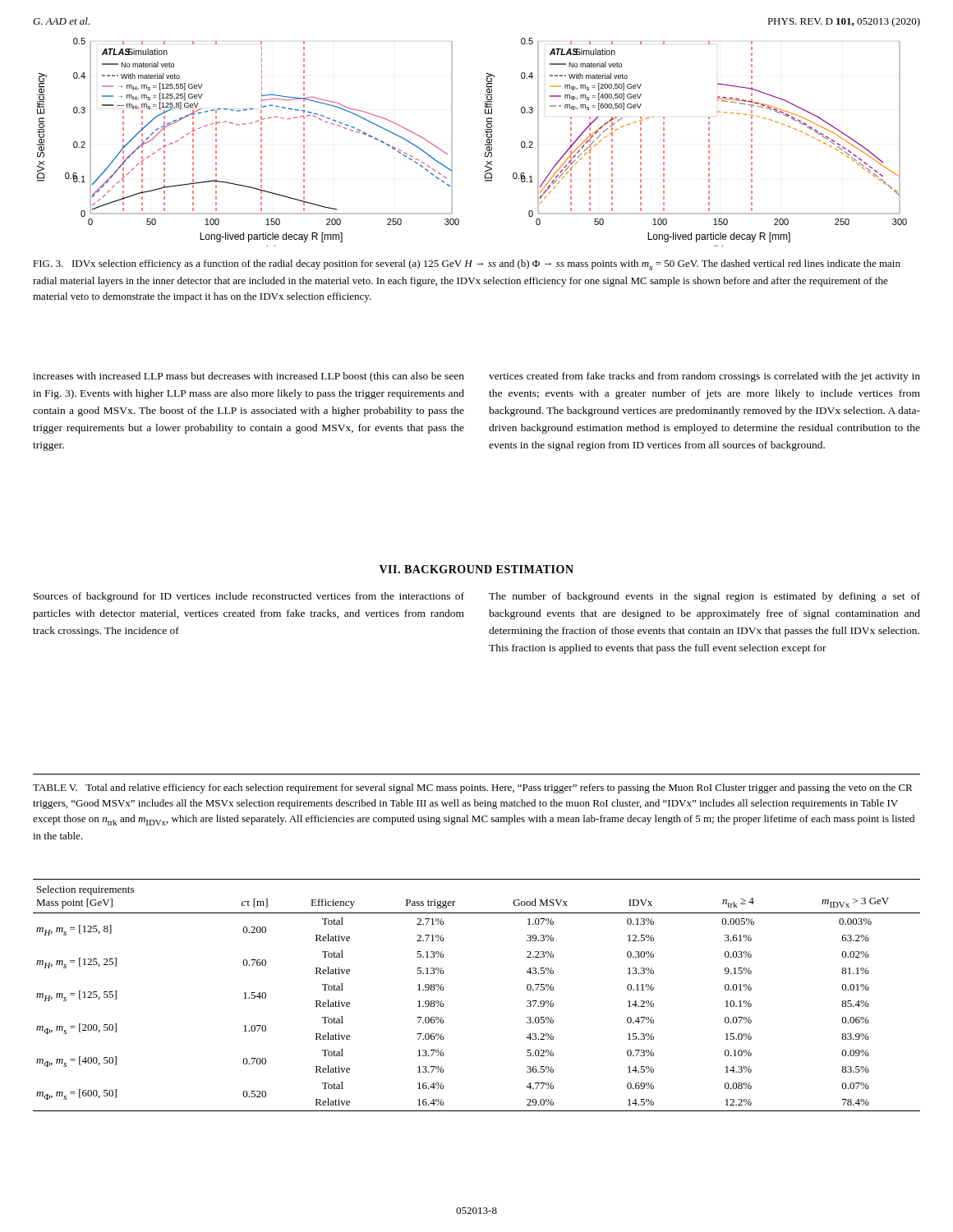The width and height of the screenshot is (953, 1232).
Task: Navigate to the region starting "Sources of background for ID"
Action: pos(249,613)
